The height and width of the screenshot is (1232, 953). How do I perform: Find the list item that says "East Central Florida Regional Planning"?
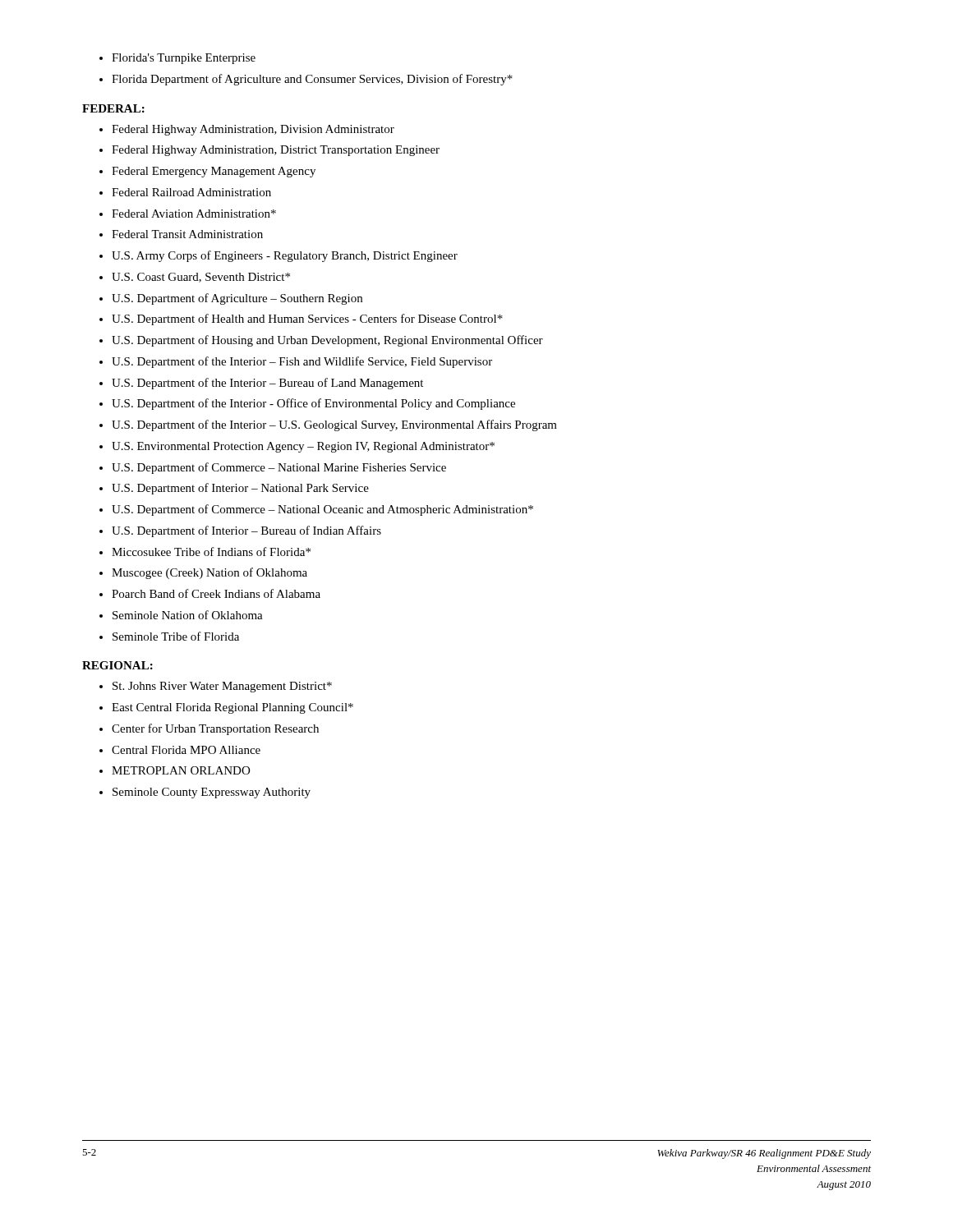[233, 707]
